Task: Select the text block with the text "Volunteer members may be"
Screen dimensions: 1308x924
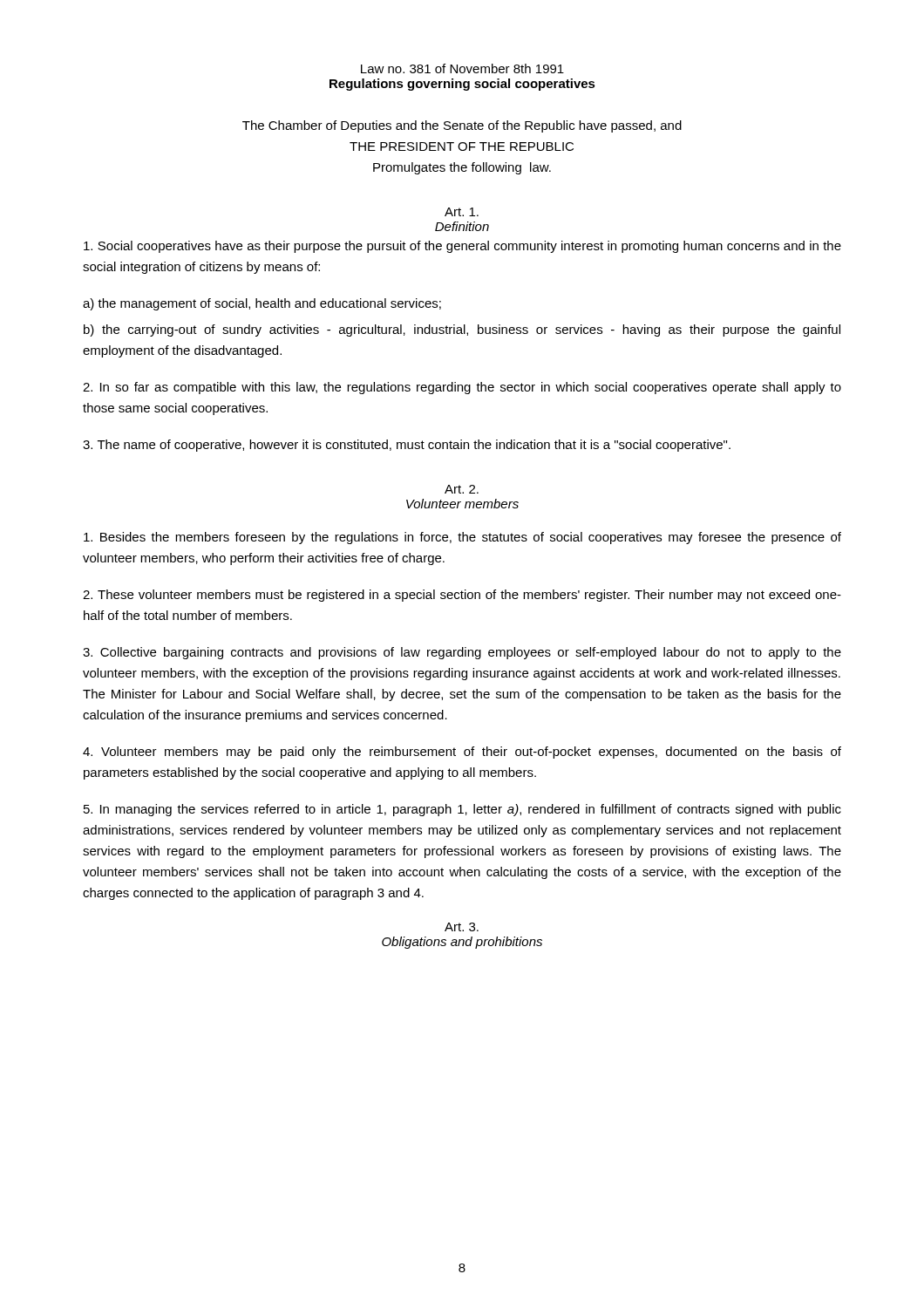Action: pyautogui.click(x=462, y=762)
